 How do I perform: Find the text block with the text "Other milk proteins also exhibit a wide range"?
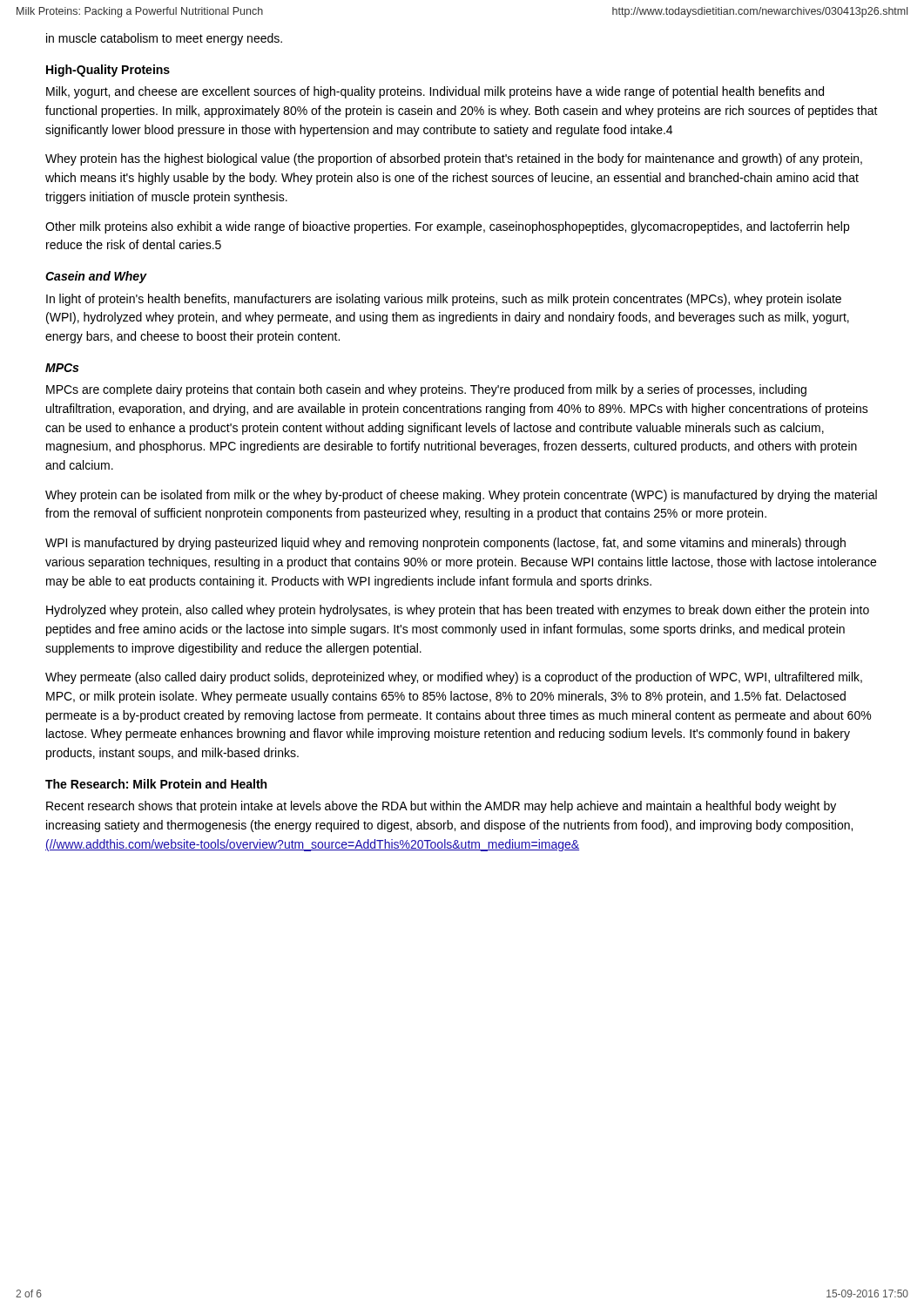(462, 236)
